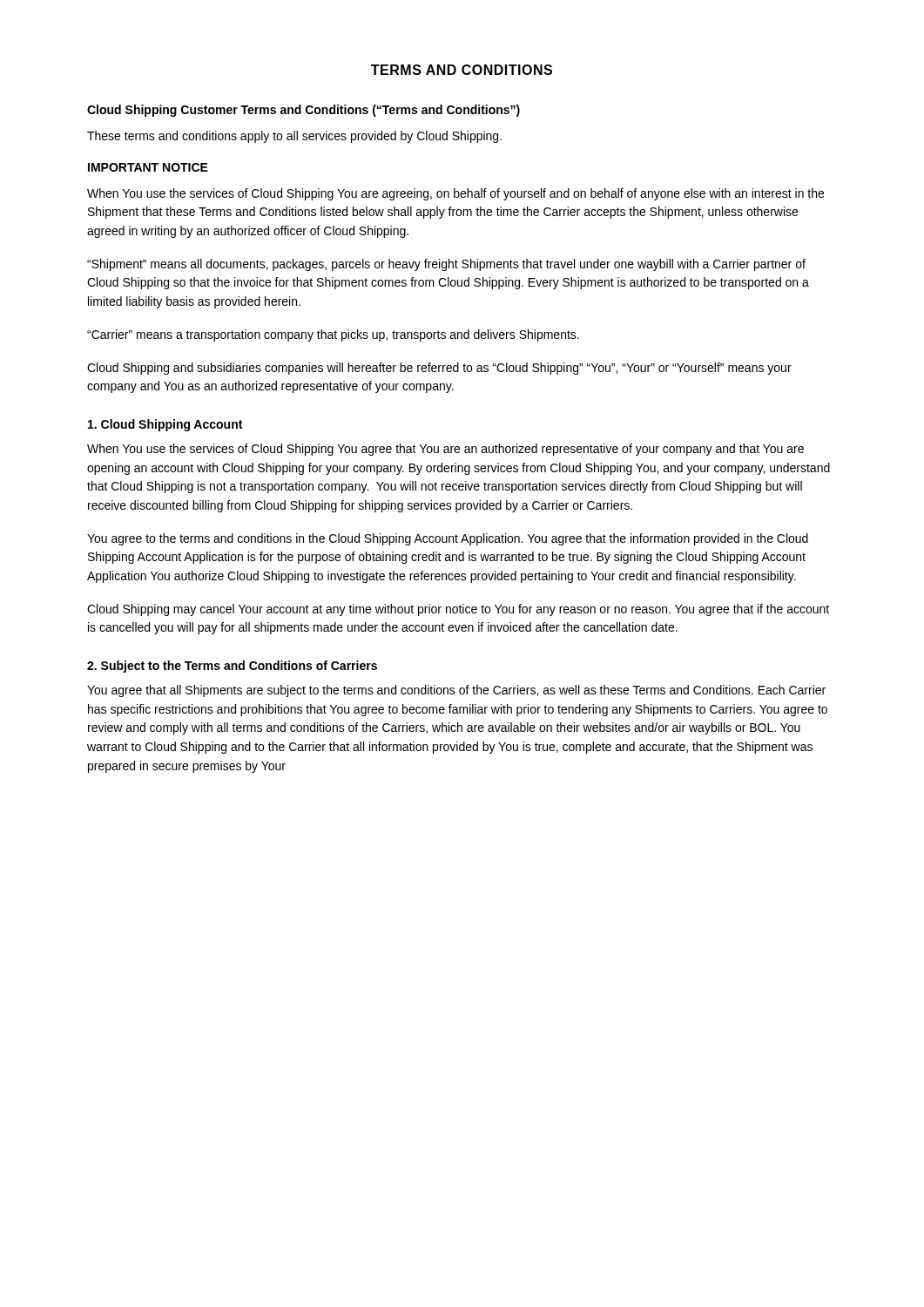Viewport: 924px width, 1307px height.
Task: Locate the region starting "These terms and conditions apply to"
Action: point(295,136)
